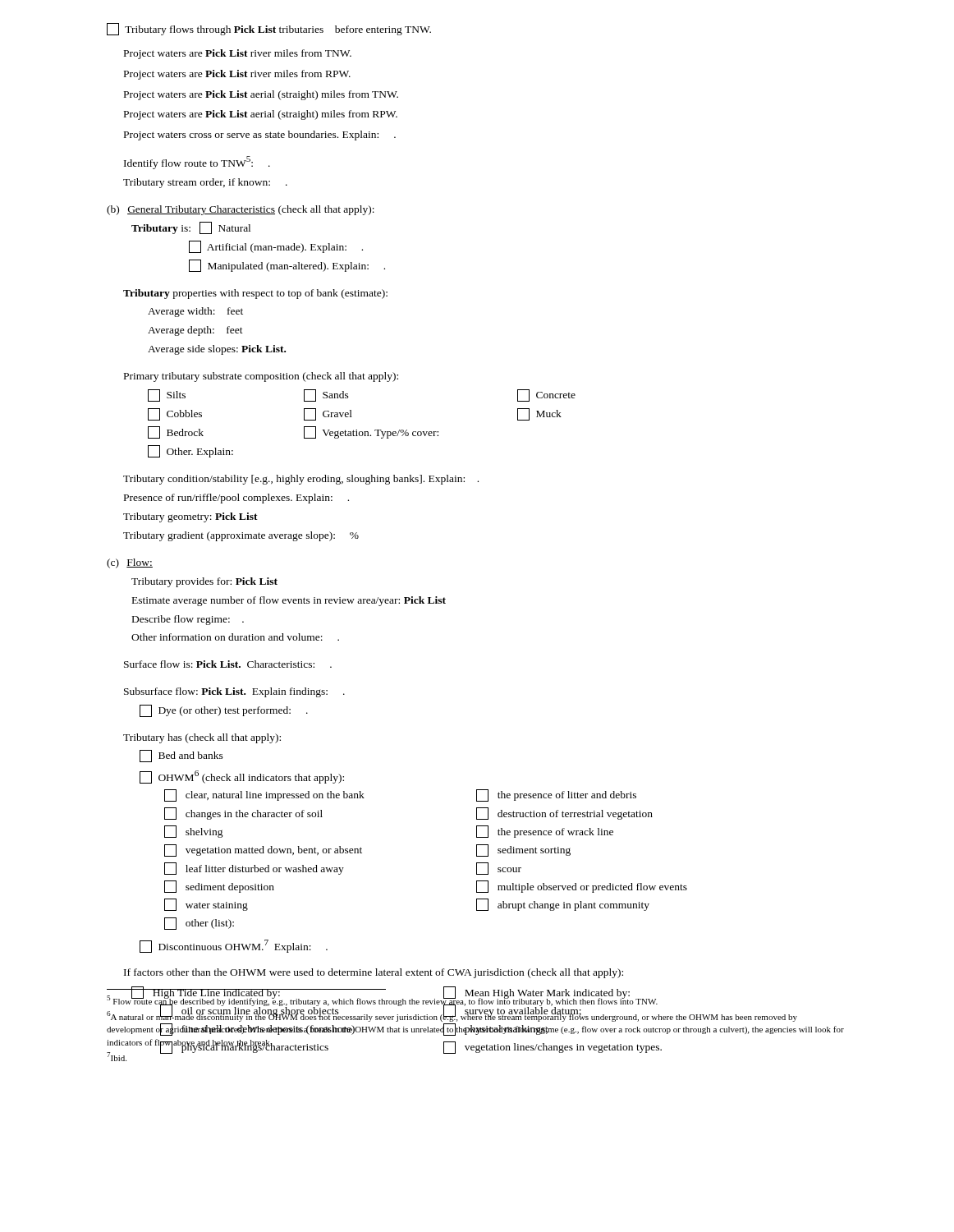The image size is (954, 1232).
Task: Select the text starting "Tributary has (check all that apply):"
Action: pyautogui.click(x=493, y=842)
